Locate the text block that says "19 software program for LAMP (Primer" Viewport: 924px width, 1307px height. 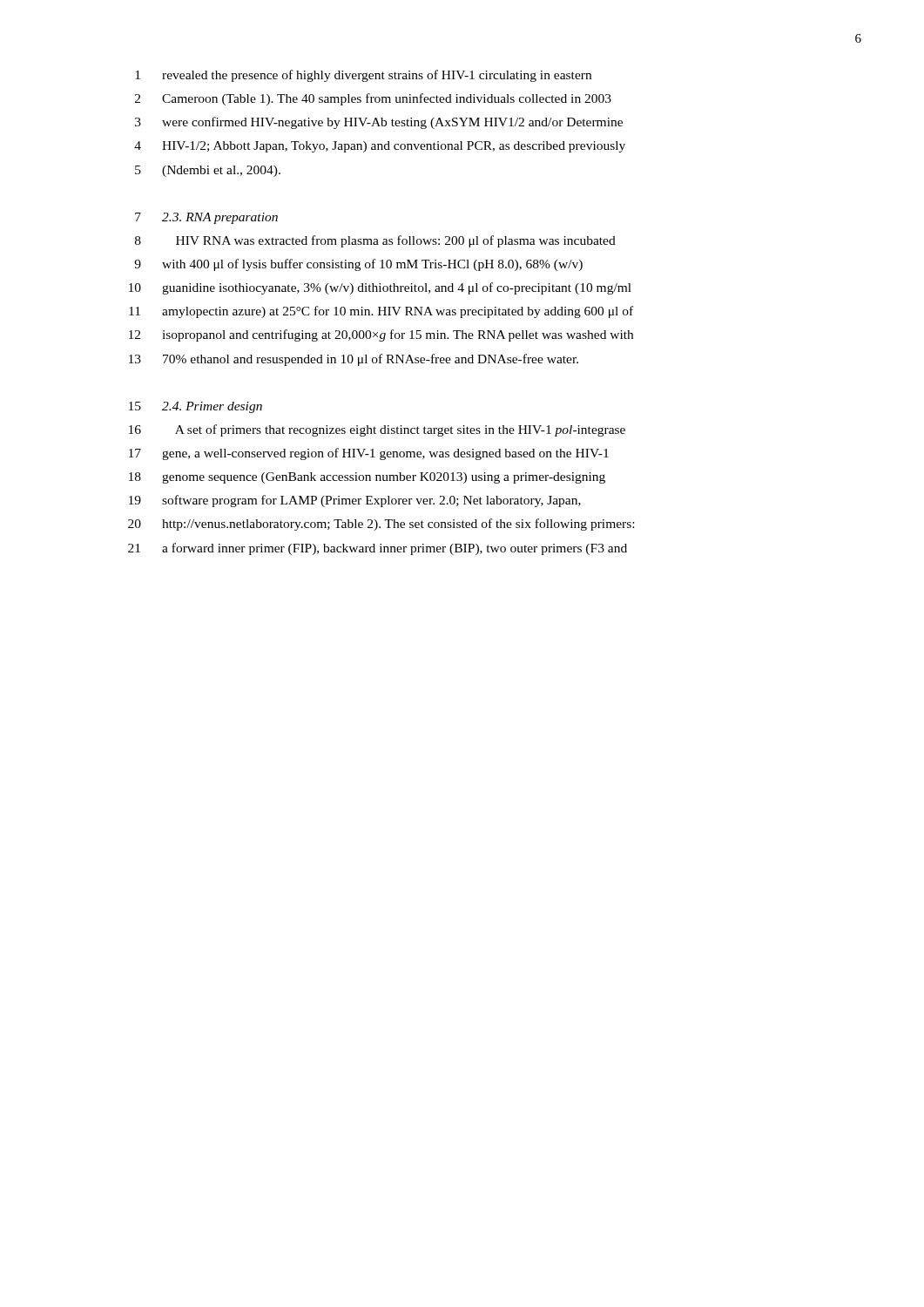(x=475, y=500)
